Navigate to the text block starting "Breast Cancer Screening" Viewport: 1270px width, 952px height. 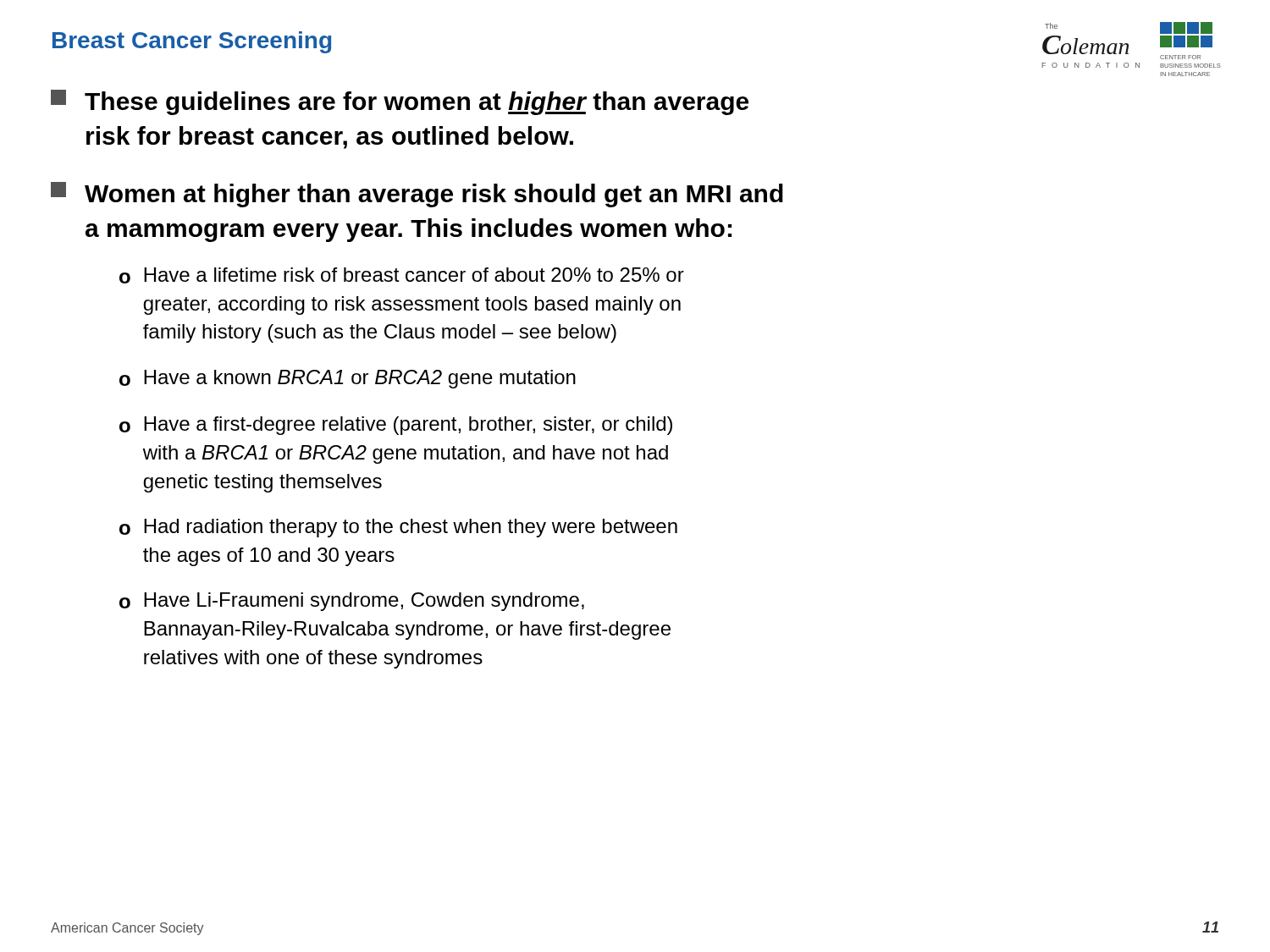point(192,40)
